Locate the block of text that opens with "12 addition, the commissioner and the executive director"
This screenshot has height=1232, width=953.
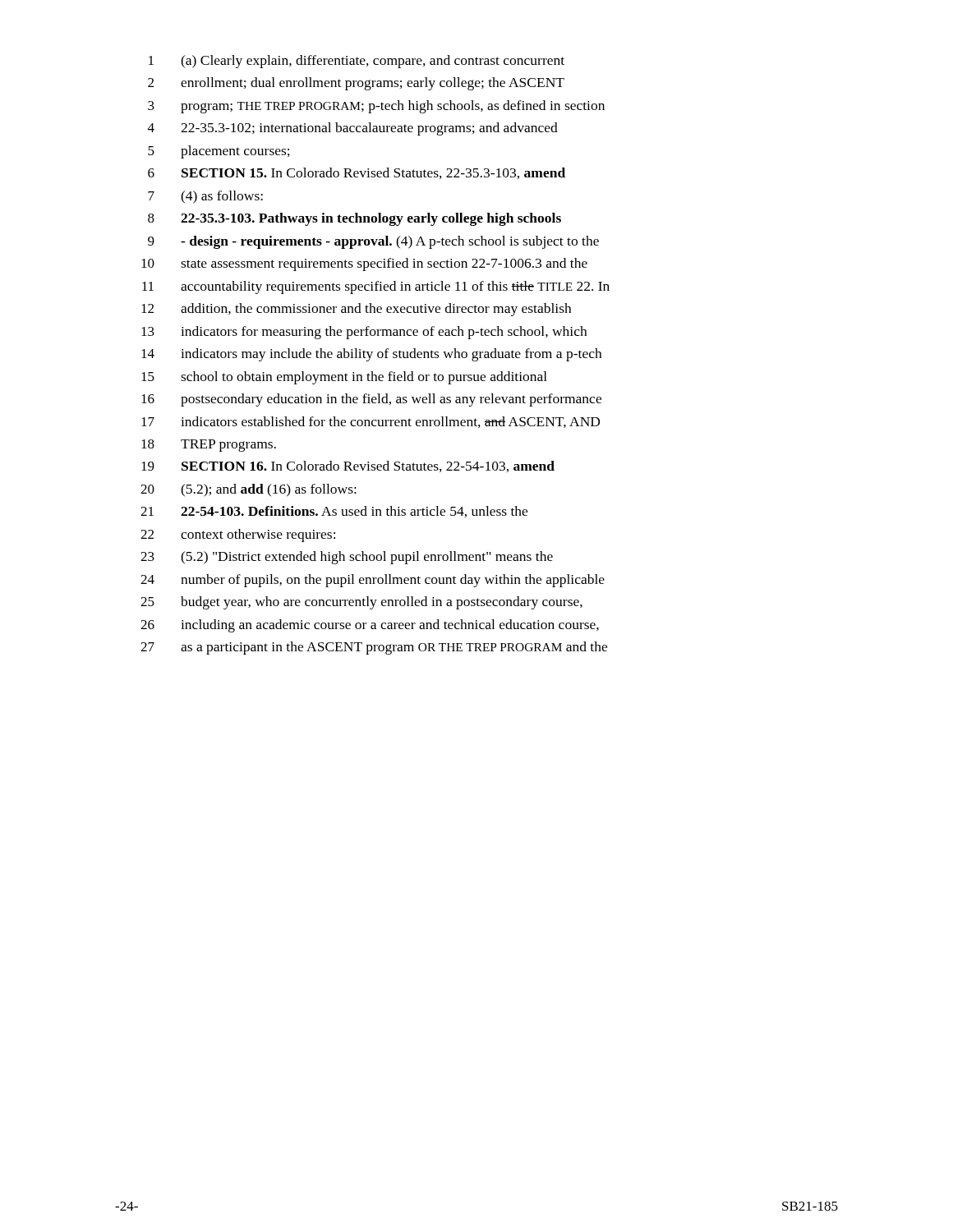coord(476,309)
